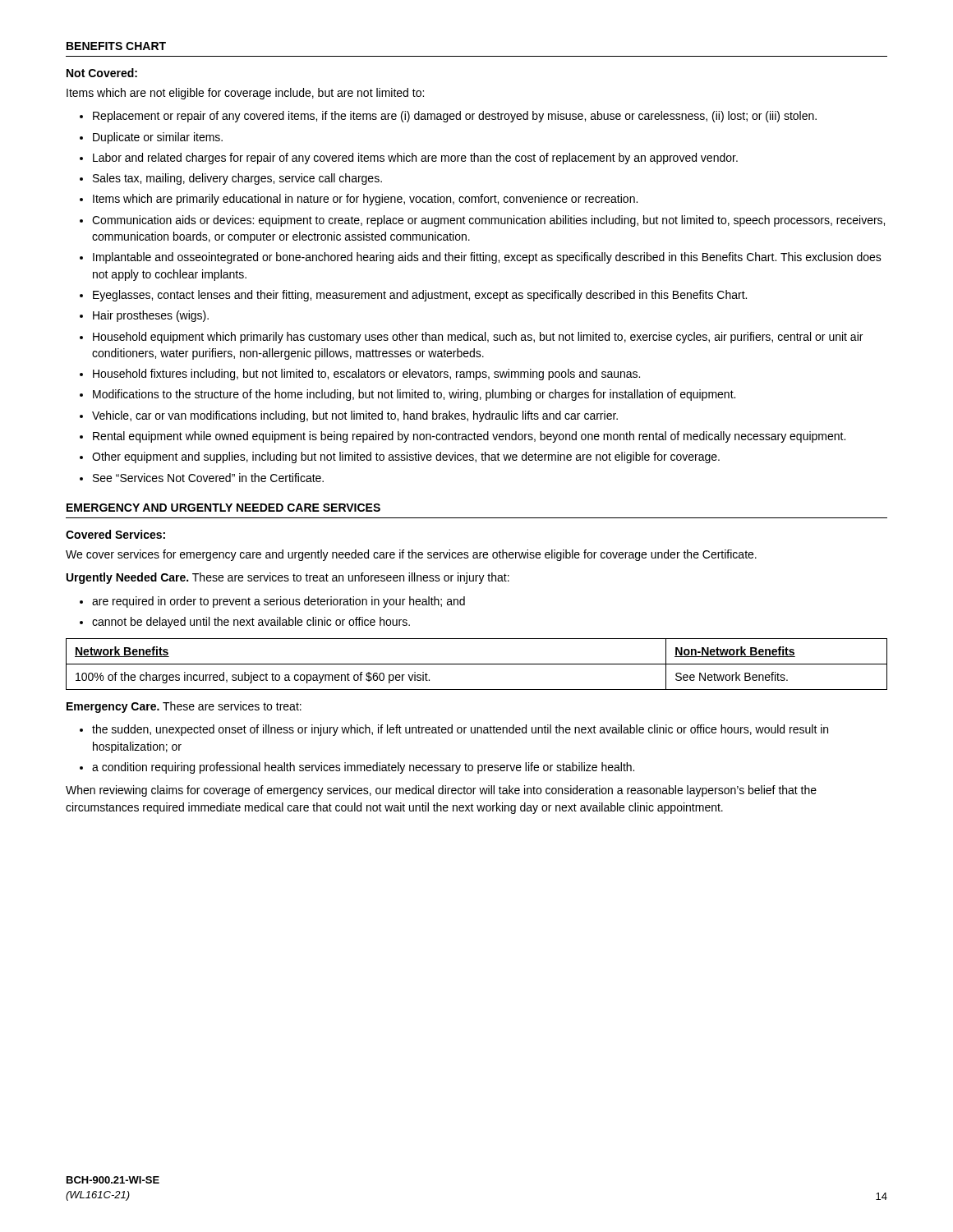Select the passage starting "are required in order to prevent a"
The width and height of the screenshot is (953, 1232).
279,601
